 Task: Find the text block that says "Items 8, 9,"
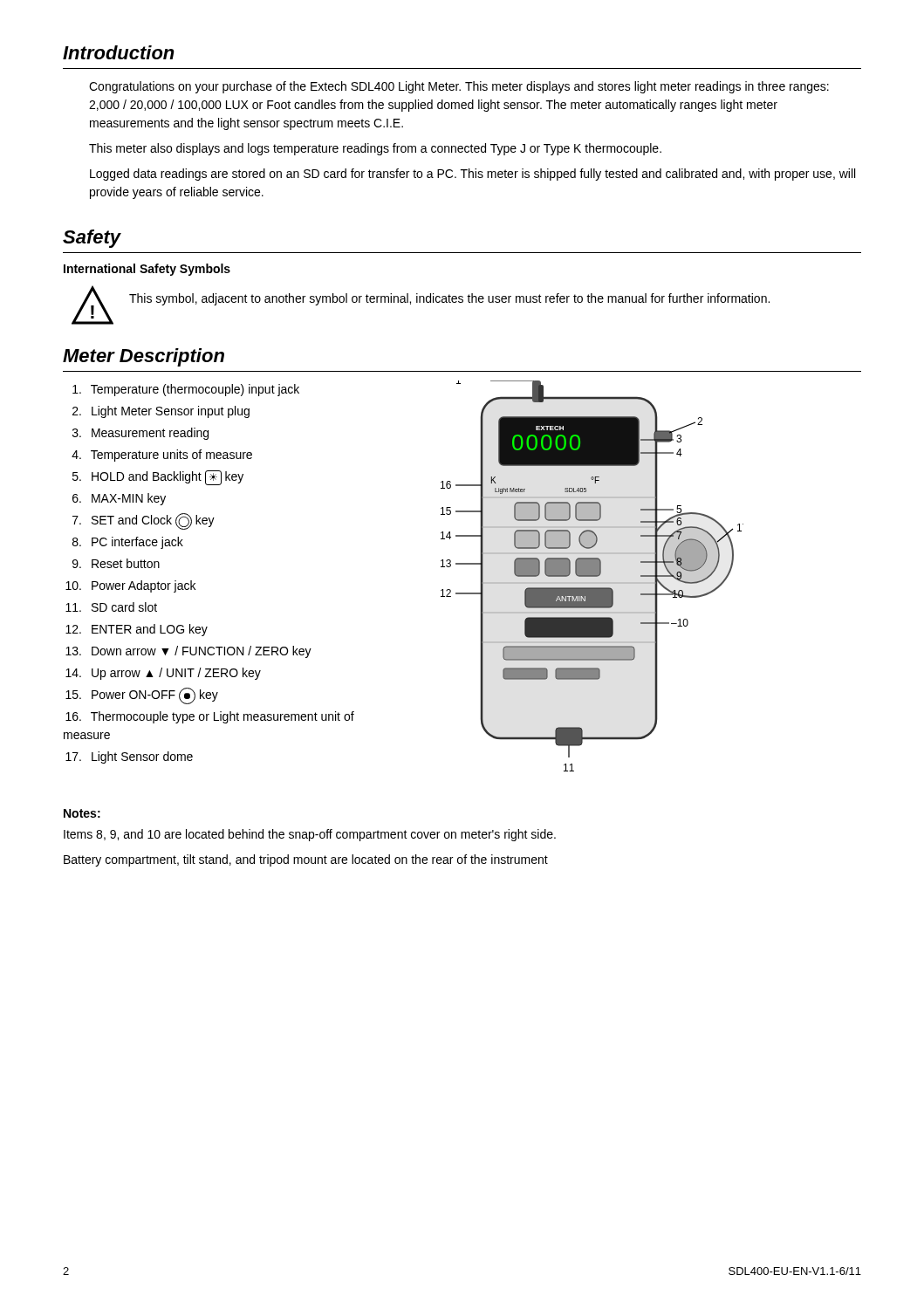(x=310, y=834)
